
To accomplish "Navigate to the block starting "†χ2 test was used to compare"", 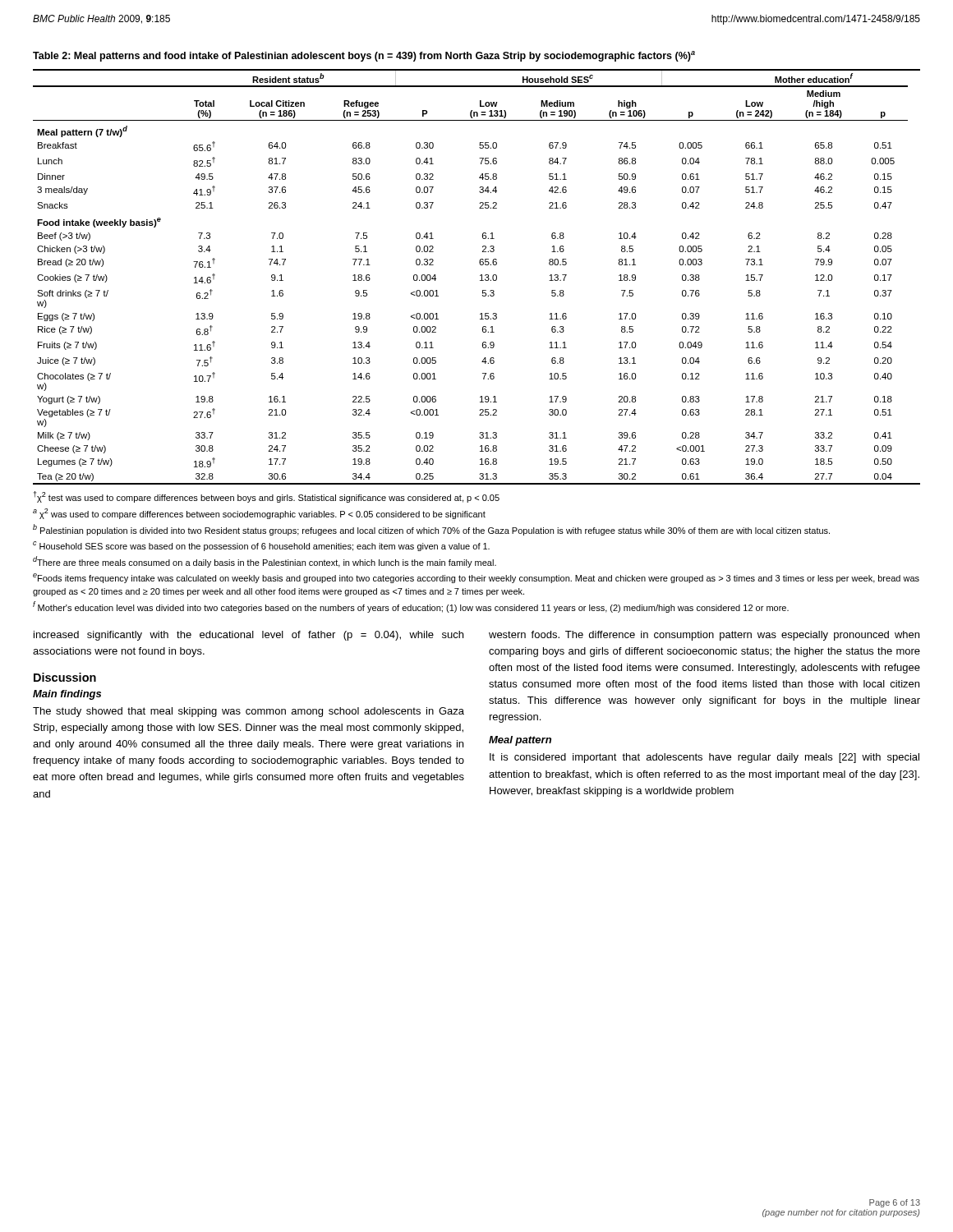I will click(476, 552).
